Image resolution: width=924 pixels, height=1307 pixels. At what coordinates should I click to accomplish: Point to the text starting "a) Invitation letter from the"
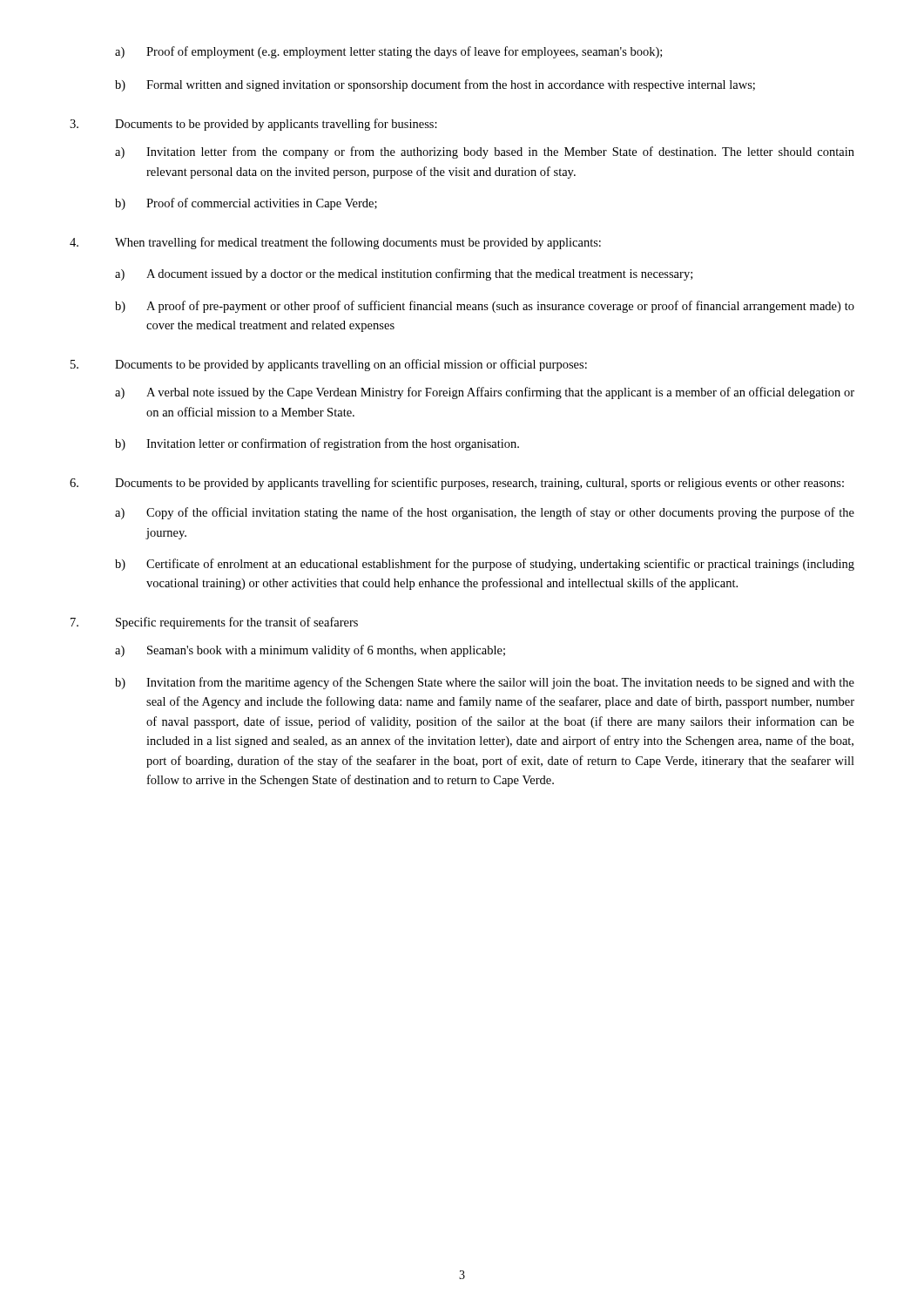(485, 162)
